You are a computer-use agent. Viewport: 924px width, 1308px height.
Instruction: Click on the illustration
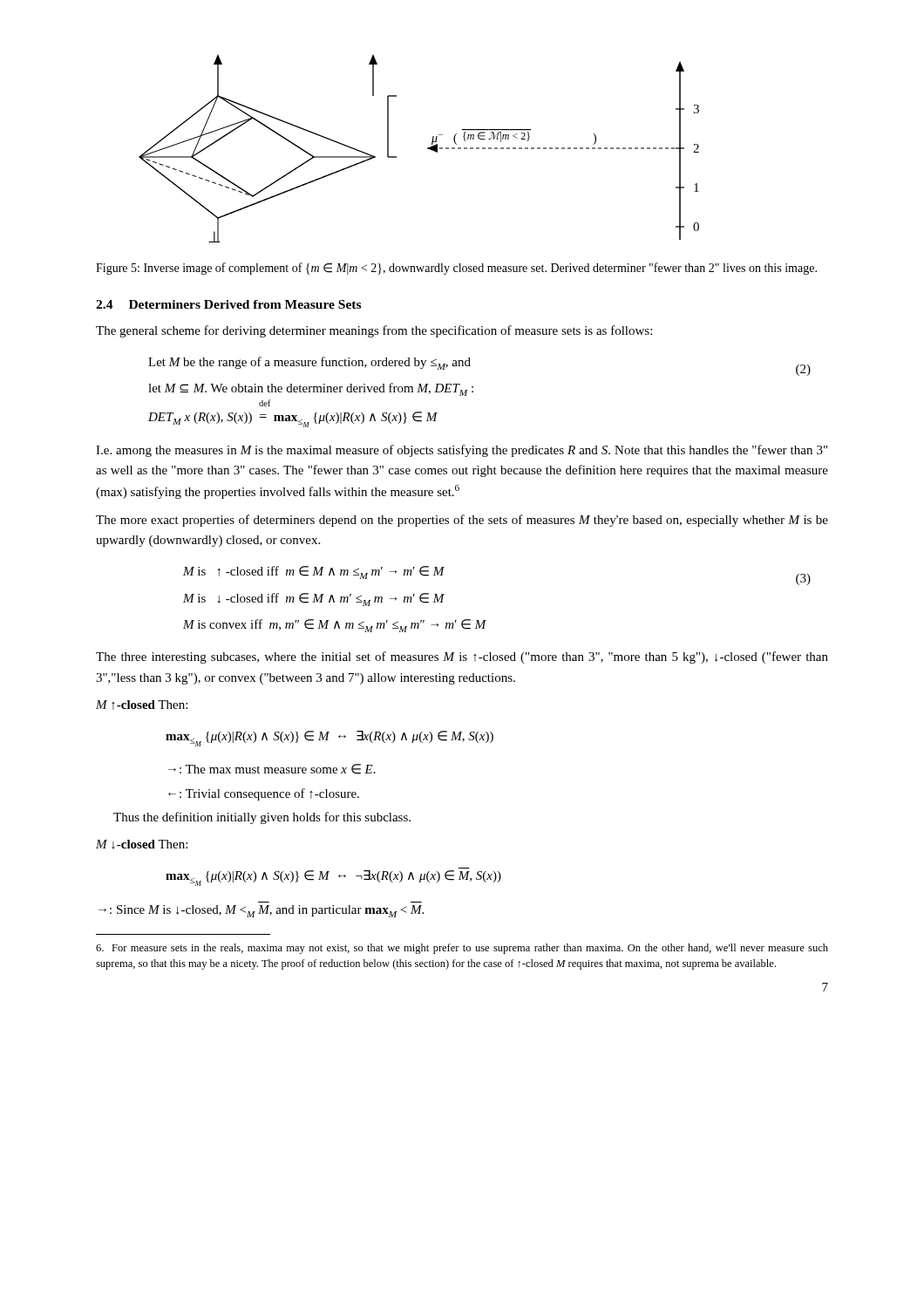462,153
